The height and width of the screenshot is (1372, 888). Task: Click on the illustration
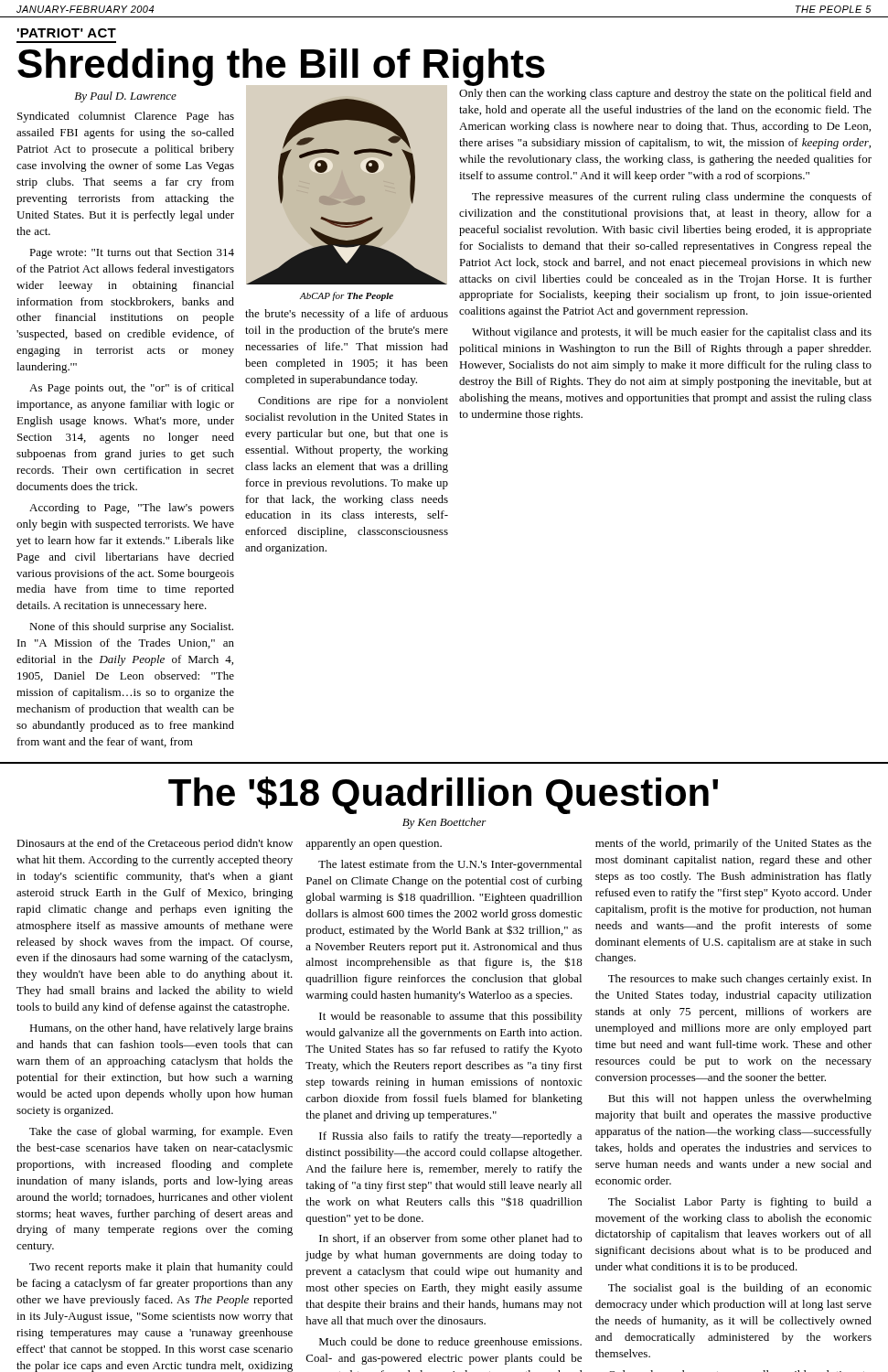(347, 187)
